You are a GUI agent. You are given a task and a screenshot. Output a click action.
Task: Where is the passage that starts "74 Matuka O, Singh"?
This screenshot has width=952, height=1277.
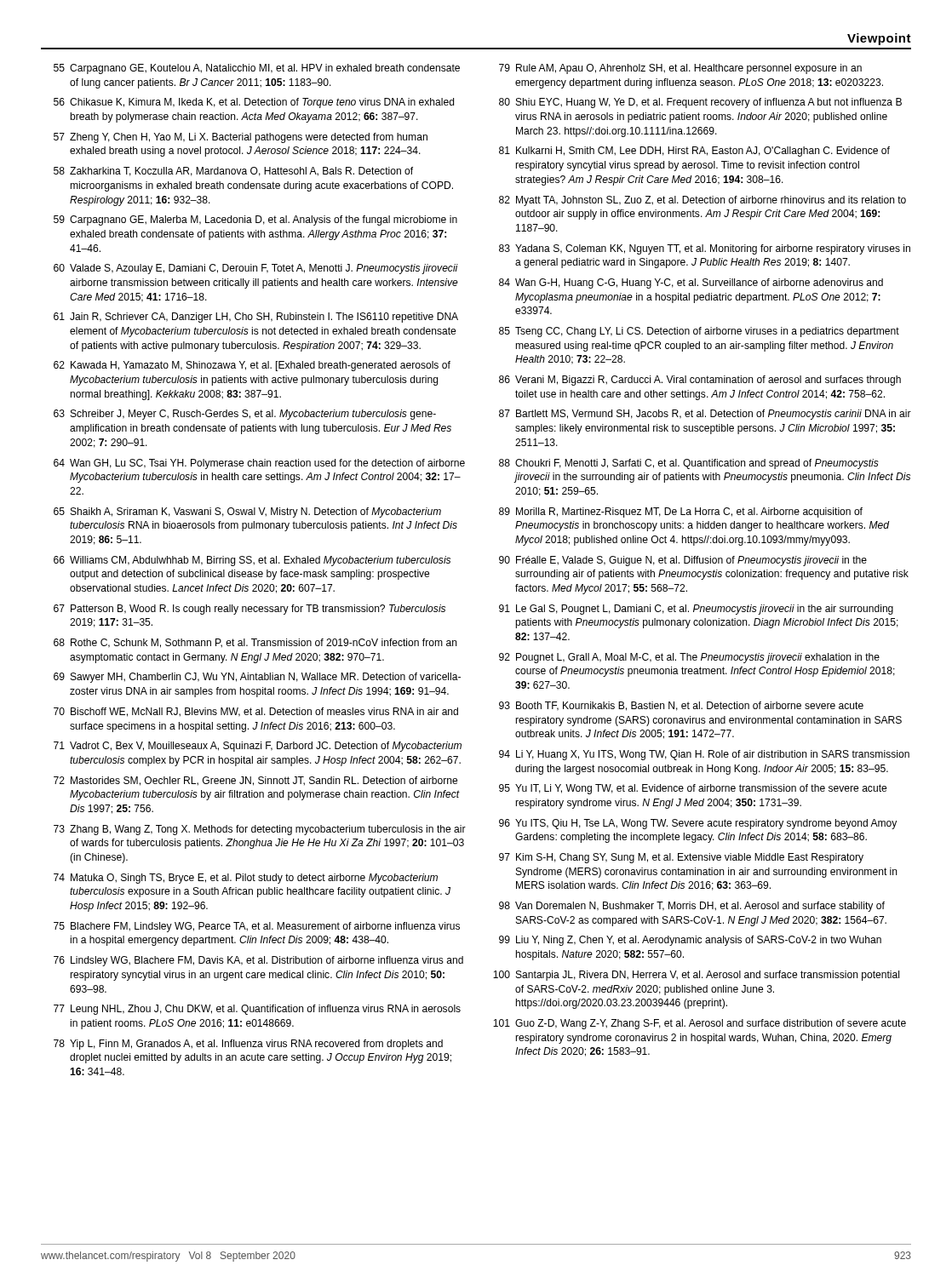pos(253,892)
